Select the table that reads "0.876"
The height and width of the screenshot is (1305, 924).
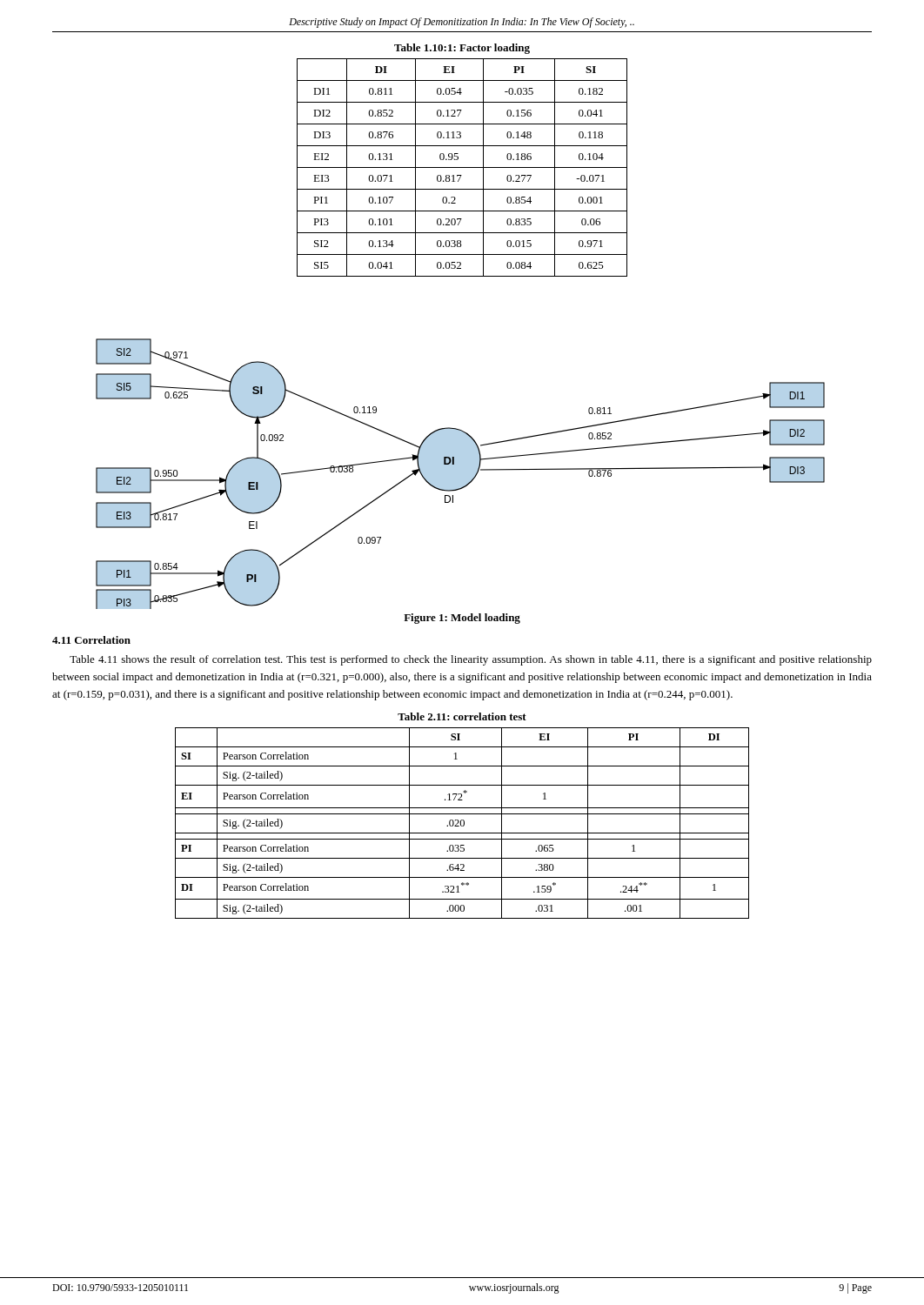pyautogui.click(x=462, y=167)
